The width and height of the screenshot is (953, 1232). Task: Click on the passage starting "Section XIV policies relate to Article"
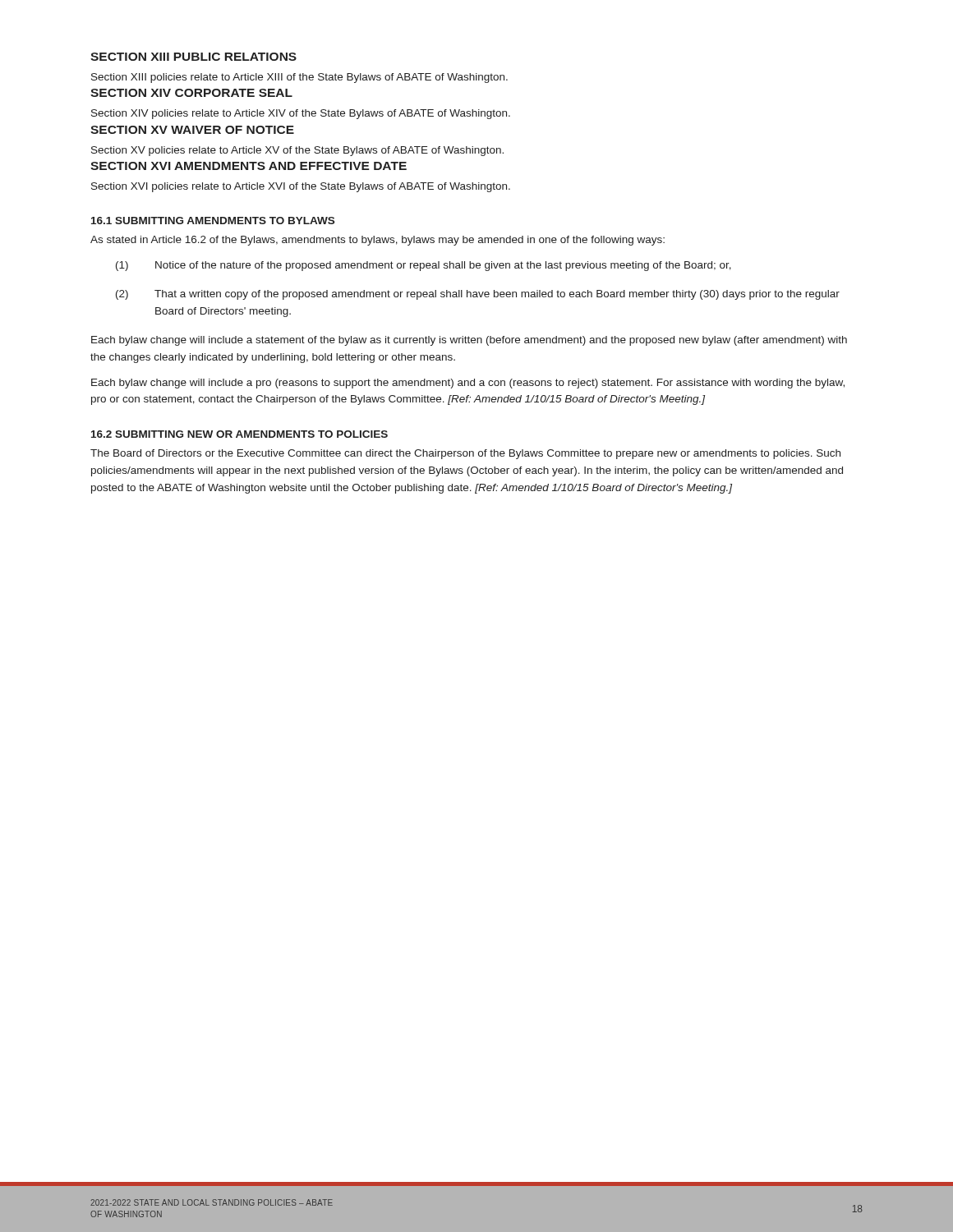pyautogui.click(x=476, y=114)
